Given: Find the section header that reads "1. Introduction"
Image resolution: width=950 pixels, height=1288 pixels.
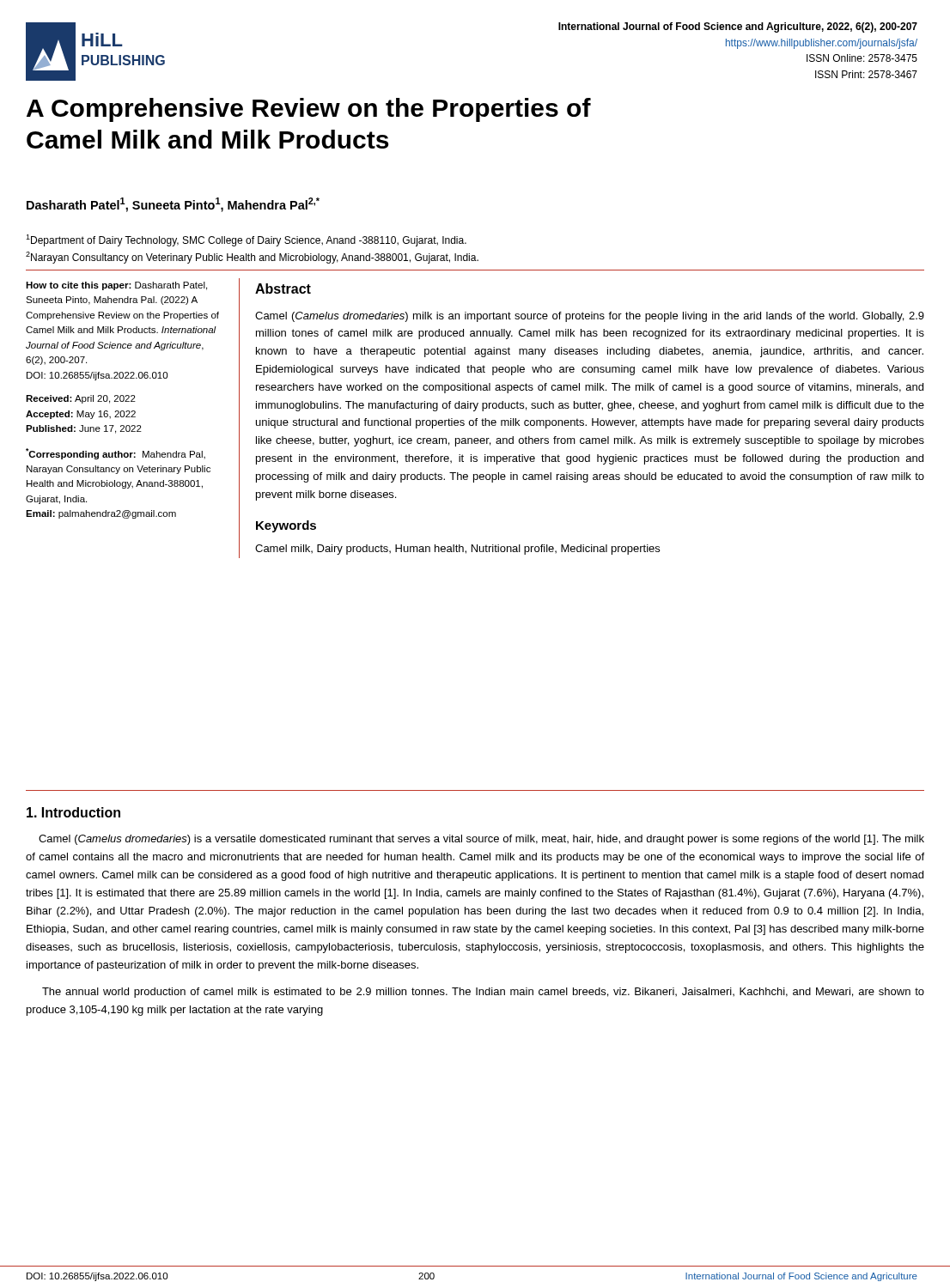Looking at the screenshot, I should [73, 812].
